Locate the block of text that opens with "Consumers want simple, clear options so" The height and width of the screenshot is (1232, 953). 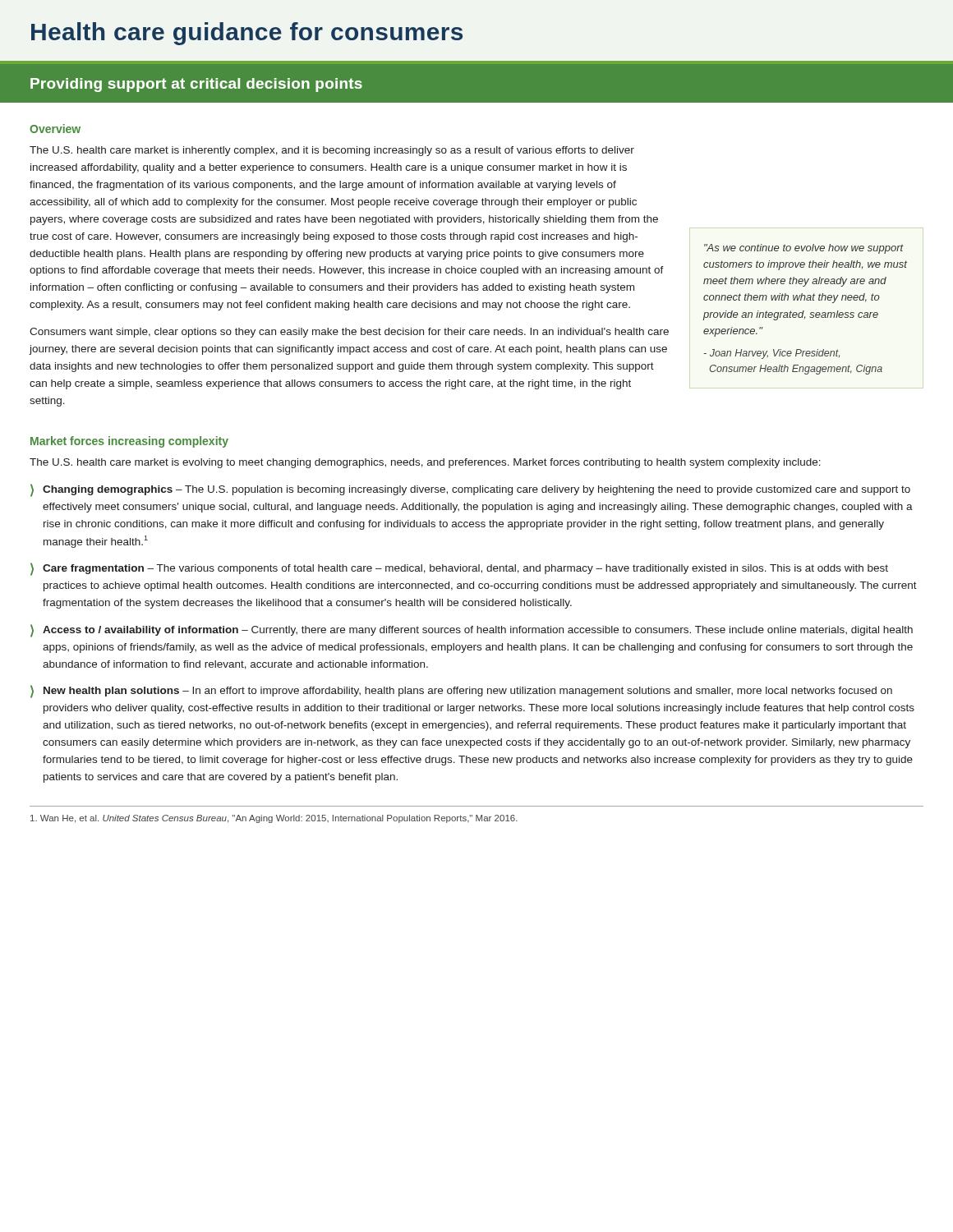point(349,366)
